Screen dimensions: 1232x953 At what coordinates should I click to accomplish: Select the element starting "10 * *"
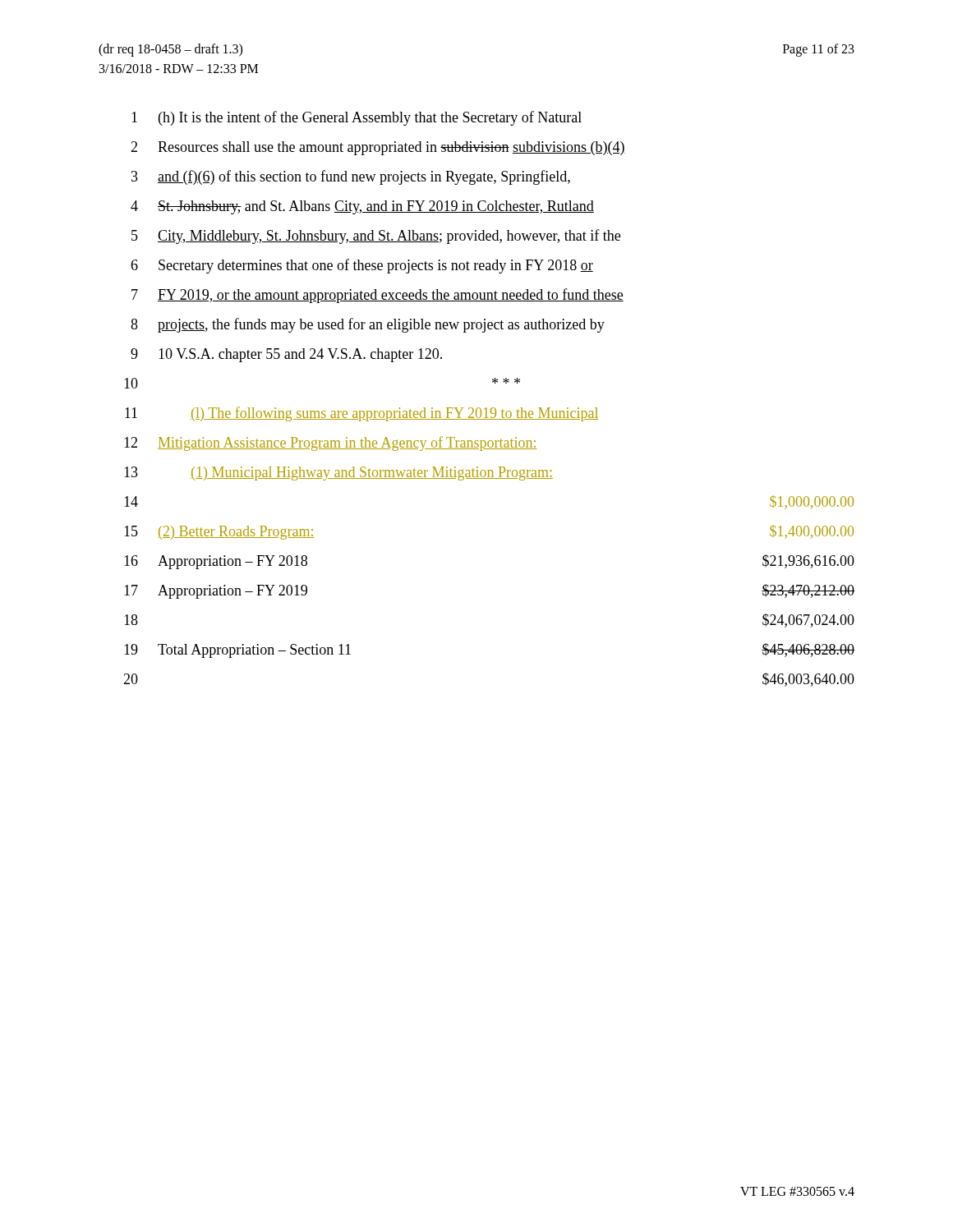pos(133,383)
